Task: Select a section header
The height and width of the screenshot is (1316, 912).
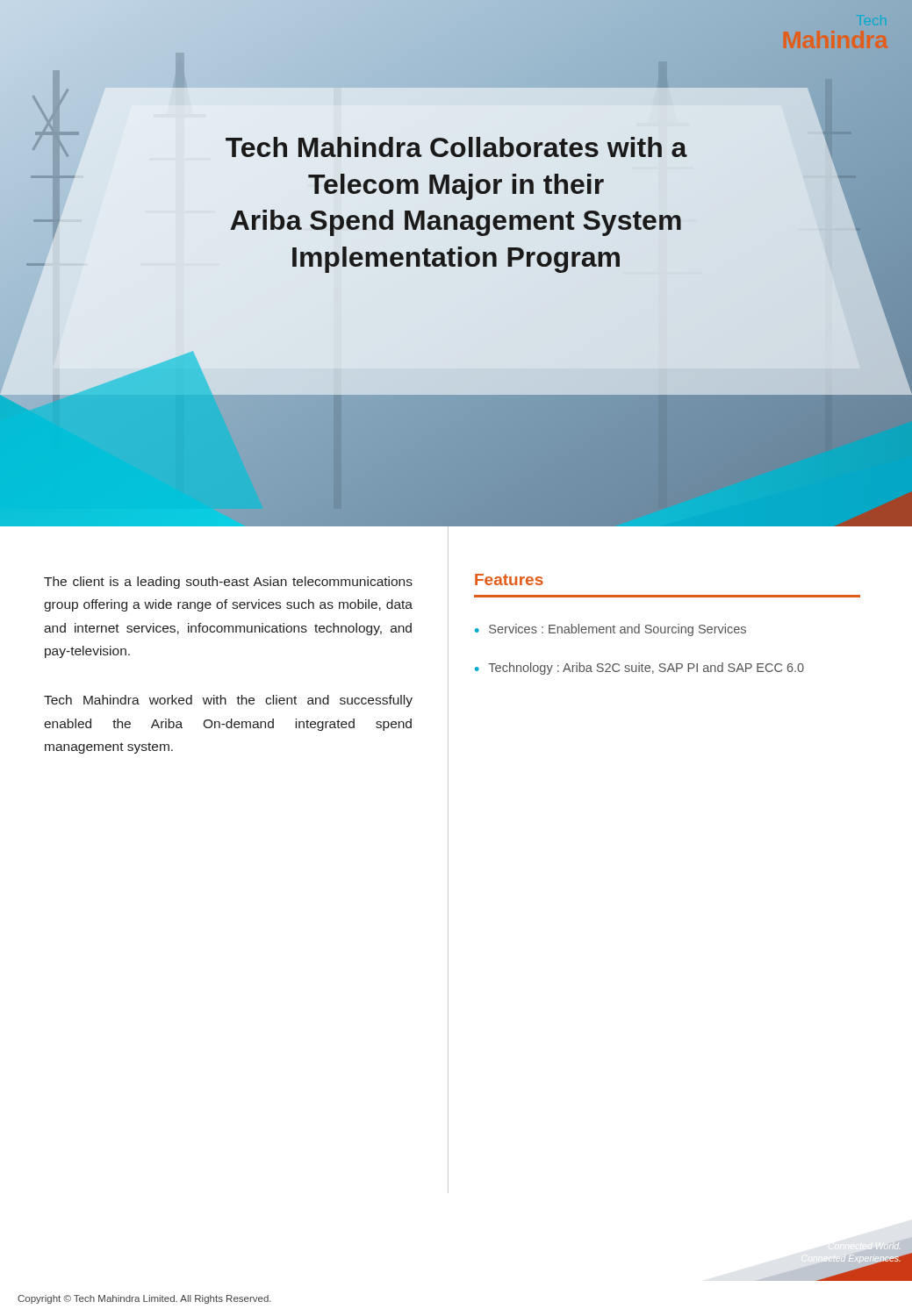Action: coord(667,584)
